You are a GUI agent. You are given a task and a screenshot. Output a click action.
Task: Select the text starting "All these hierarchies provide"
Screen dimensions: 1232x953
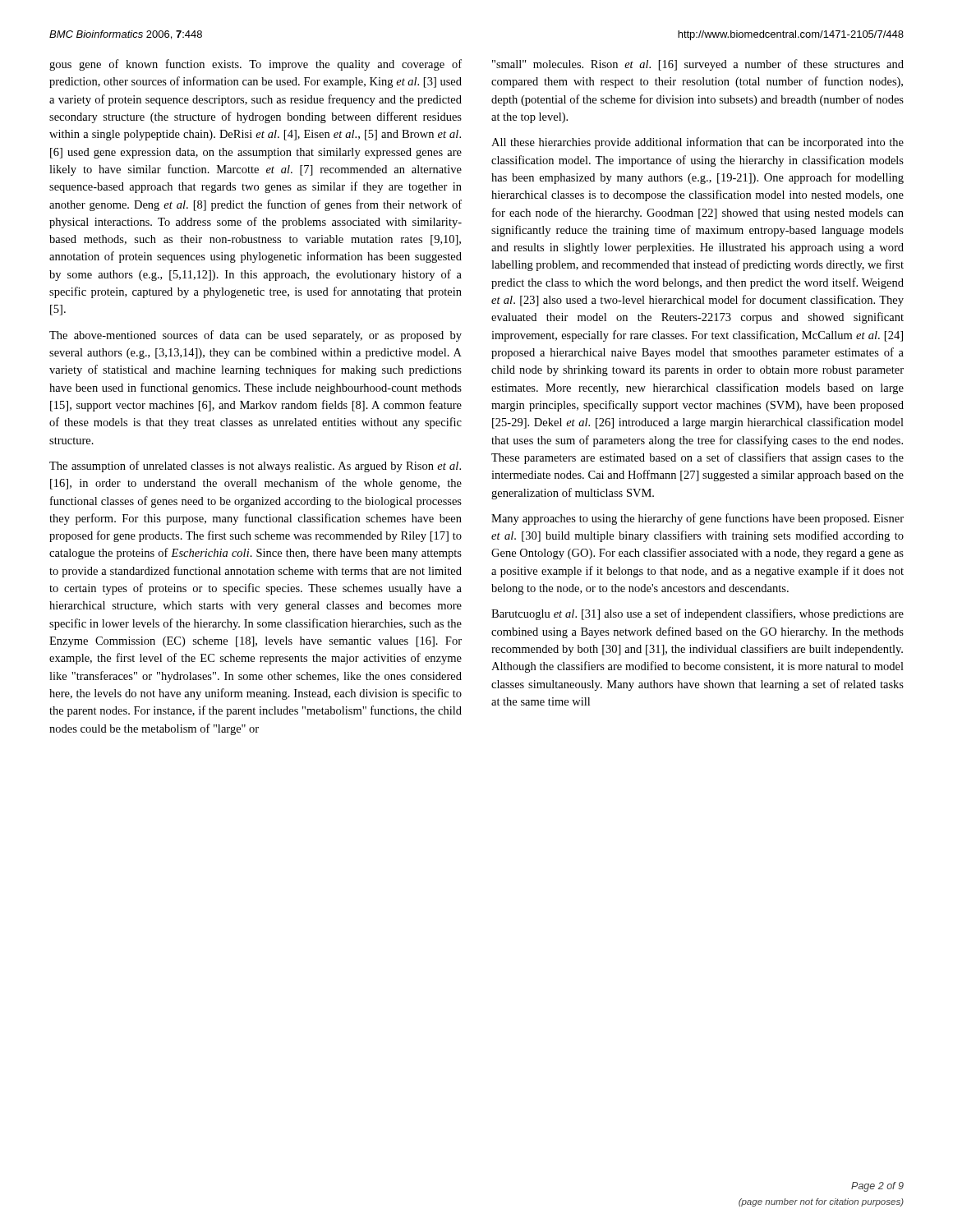pyautogui.click(x=698, y=318)
